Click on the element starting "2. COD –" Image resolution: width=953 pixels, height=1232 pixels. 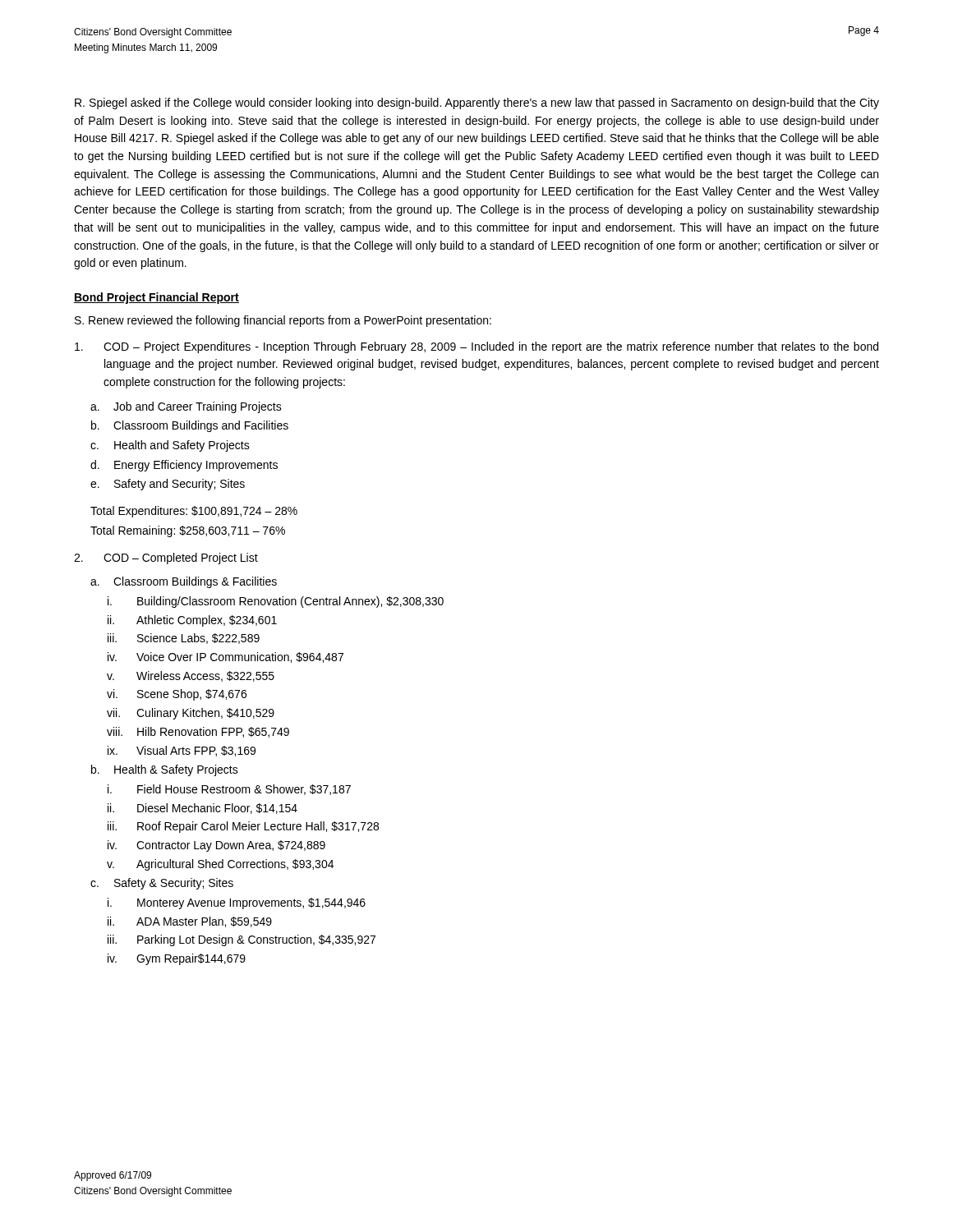(x=166, y=559)
